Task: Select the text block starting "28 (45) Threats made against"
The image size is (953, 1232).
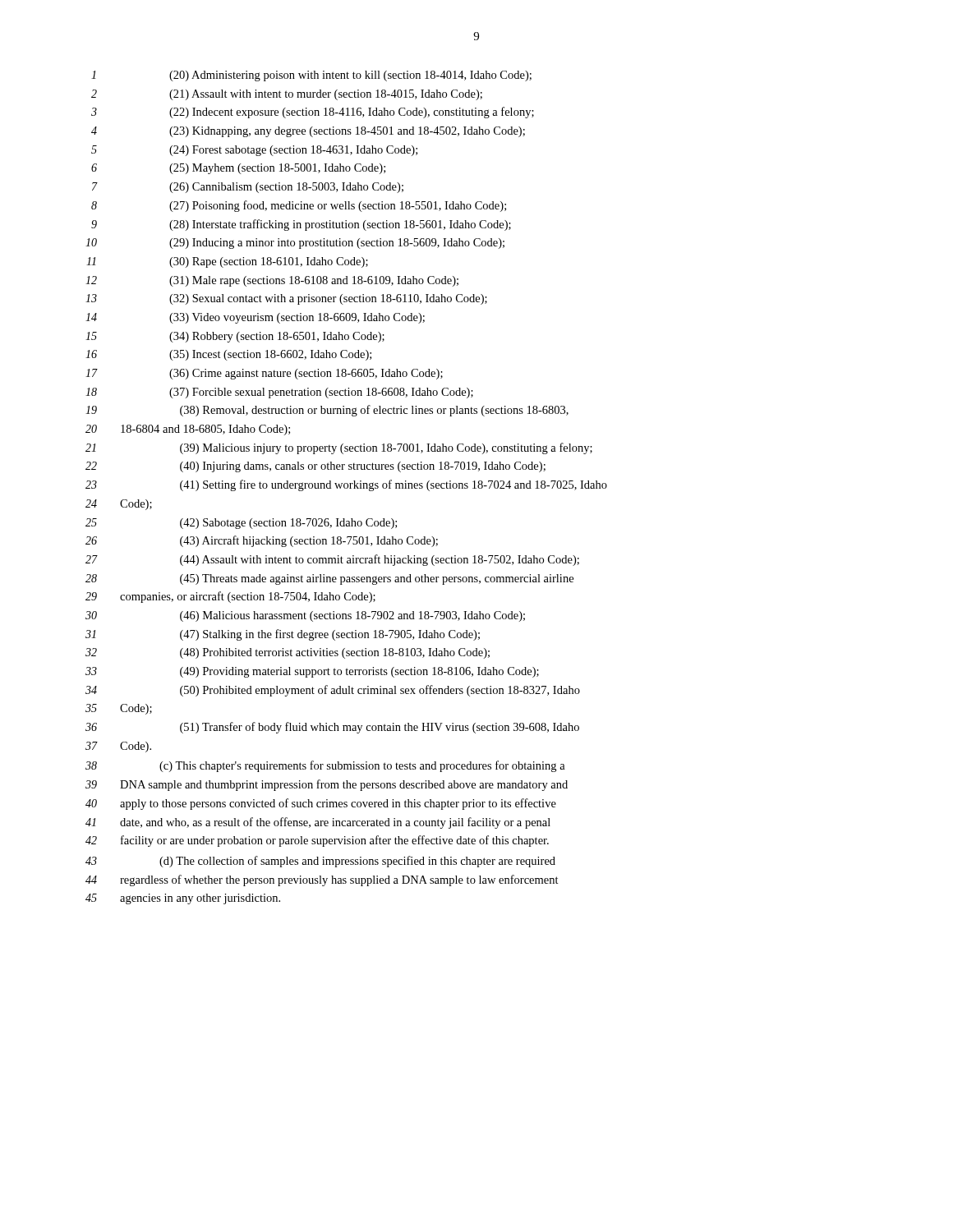Action: (476, 578)
